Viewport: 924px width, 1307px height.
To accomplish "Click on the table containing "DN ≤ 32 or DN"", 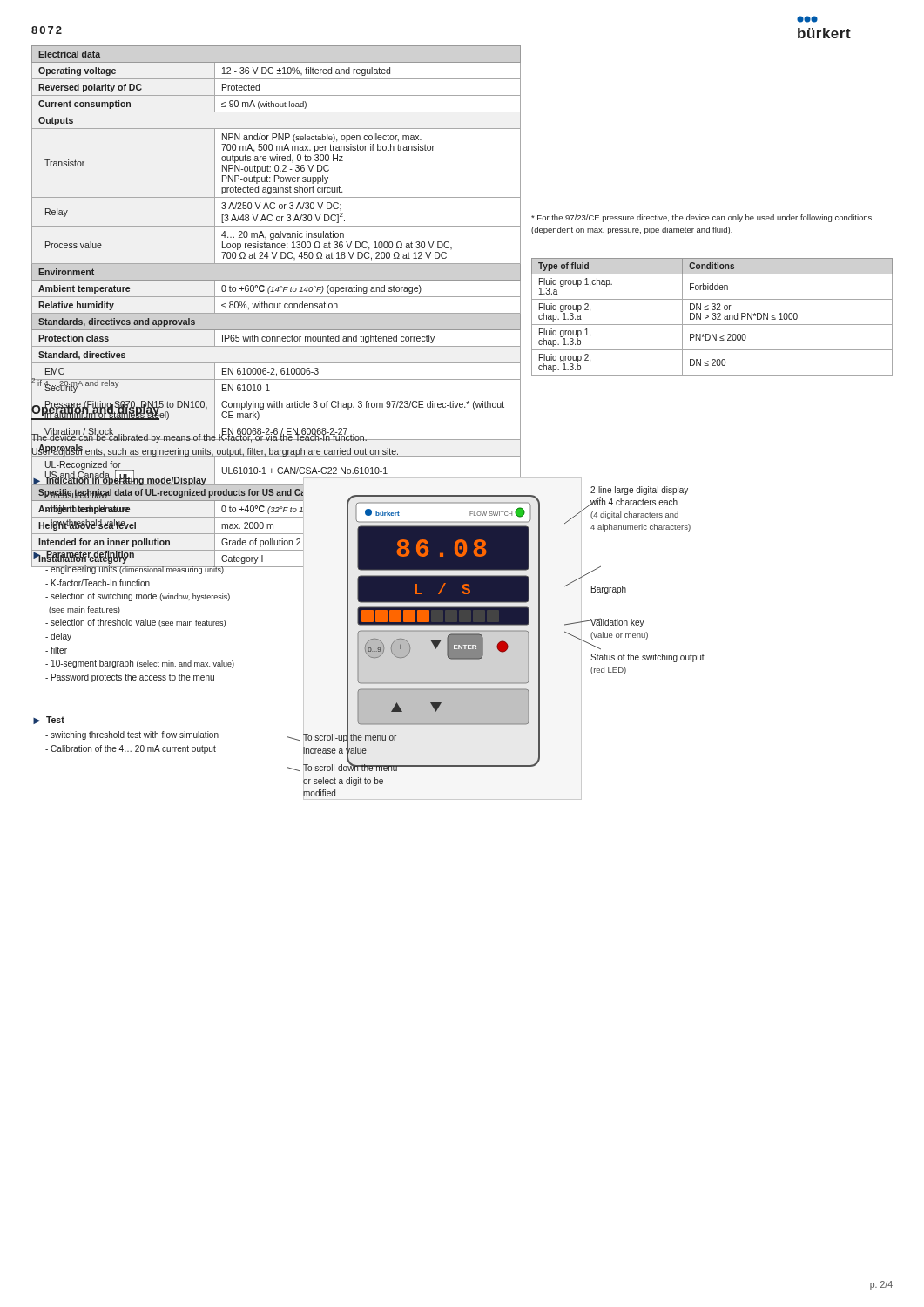I will [x=712, y=317].
